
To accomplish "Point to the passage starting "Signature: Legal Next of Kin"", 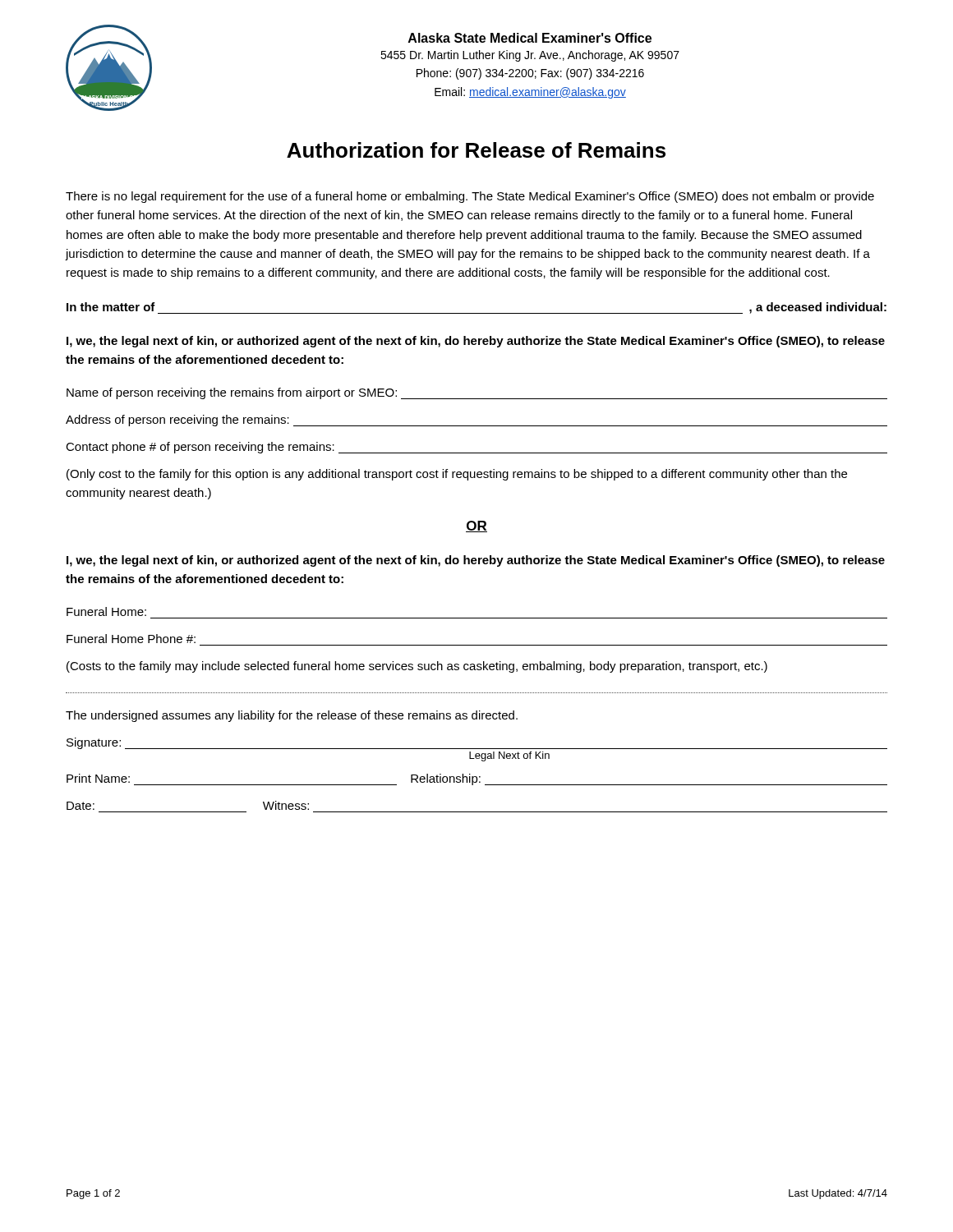I will pos(476,747).
